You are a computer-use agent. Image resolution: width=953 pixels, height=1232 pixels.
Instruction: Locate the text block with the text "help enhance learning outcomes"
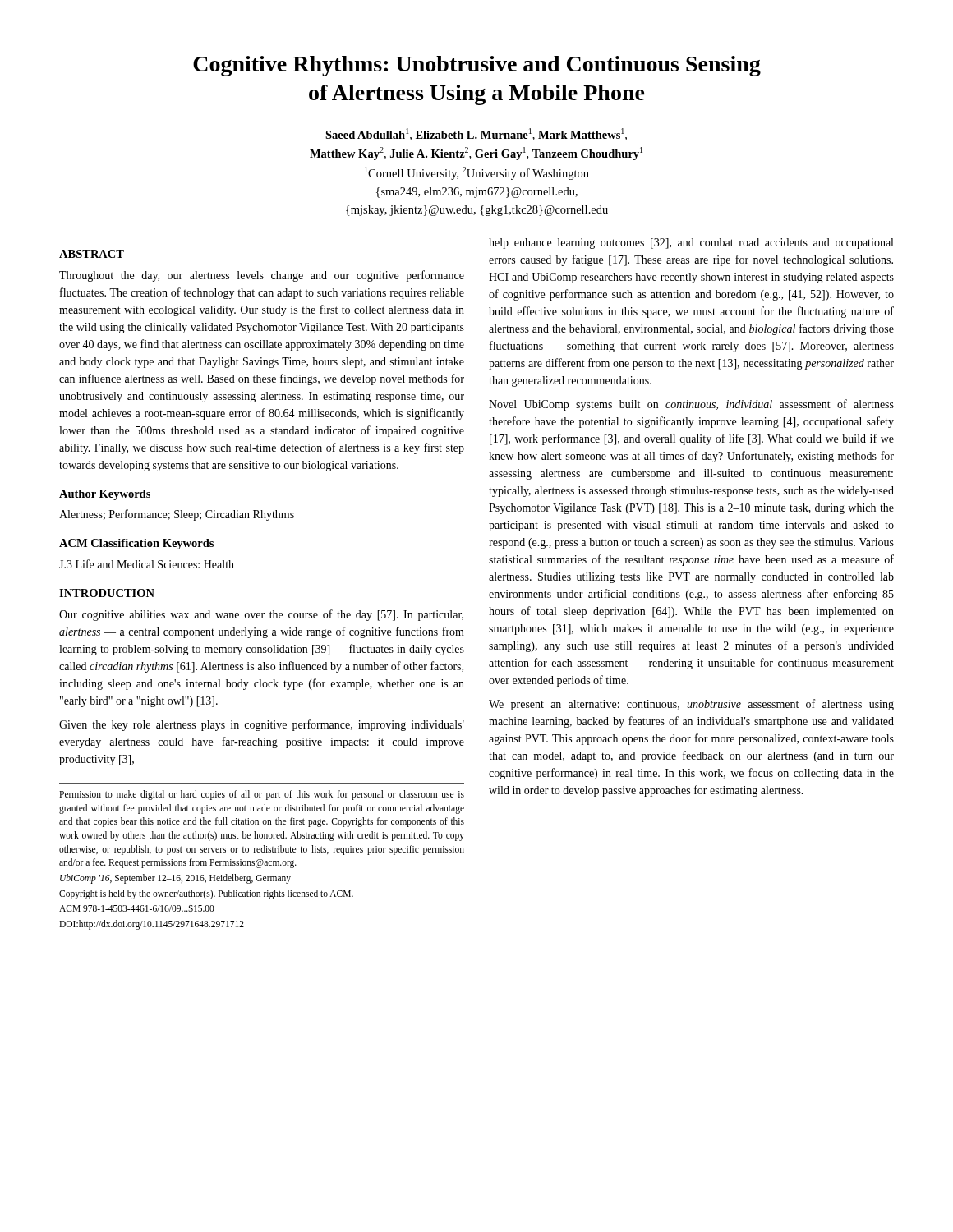tap(691, 517)
